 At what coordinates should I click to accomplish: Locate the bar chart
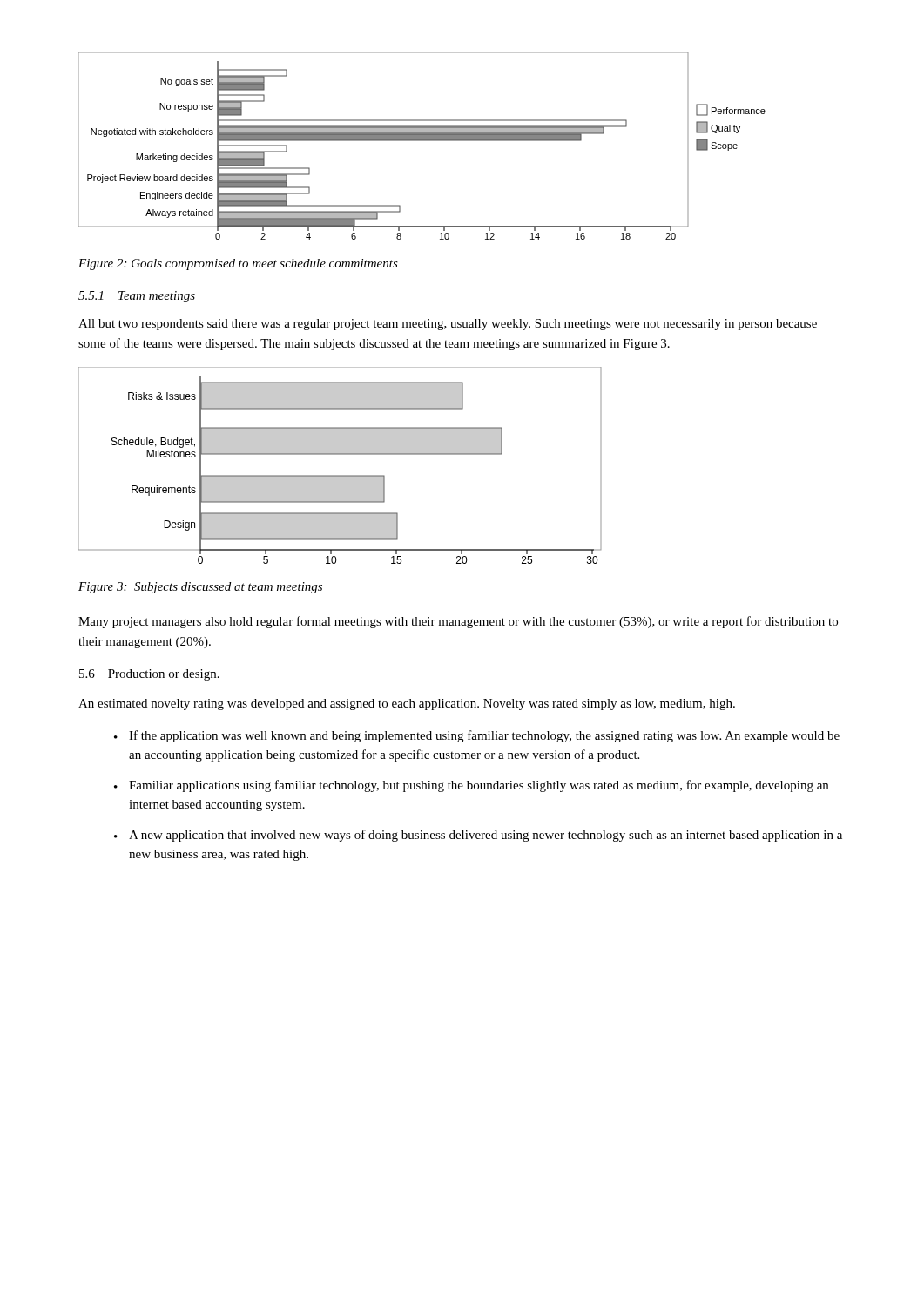pos(462,469)
